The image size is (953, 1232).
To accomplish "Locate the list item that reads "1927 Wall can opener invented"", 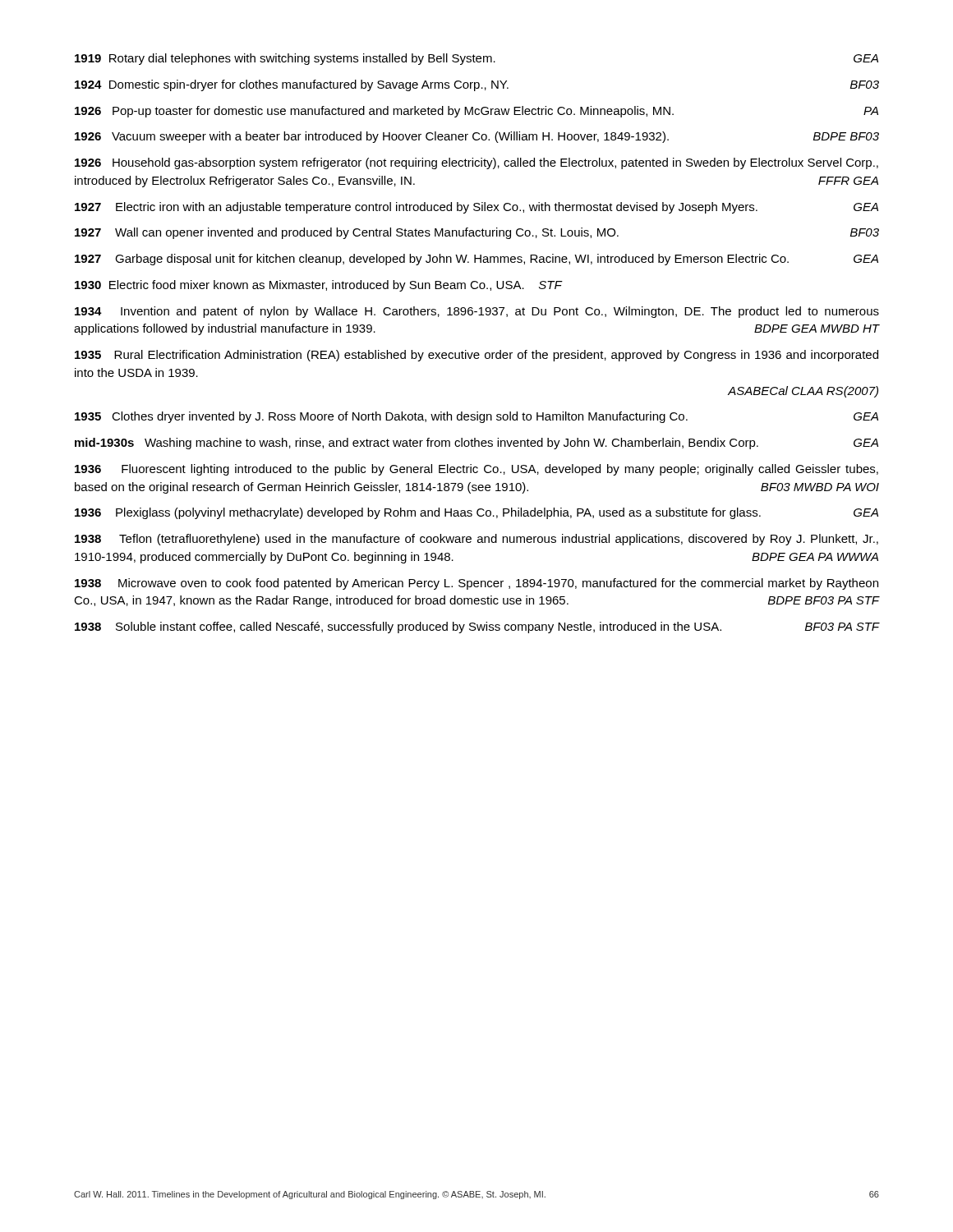I will 476,233.
